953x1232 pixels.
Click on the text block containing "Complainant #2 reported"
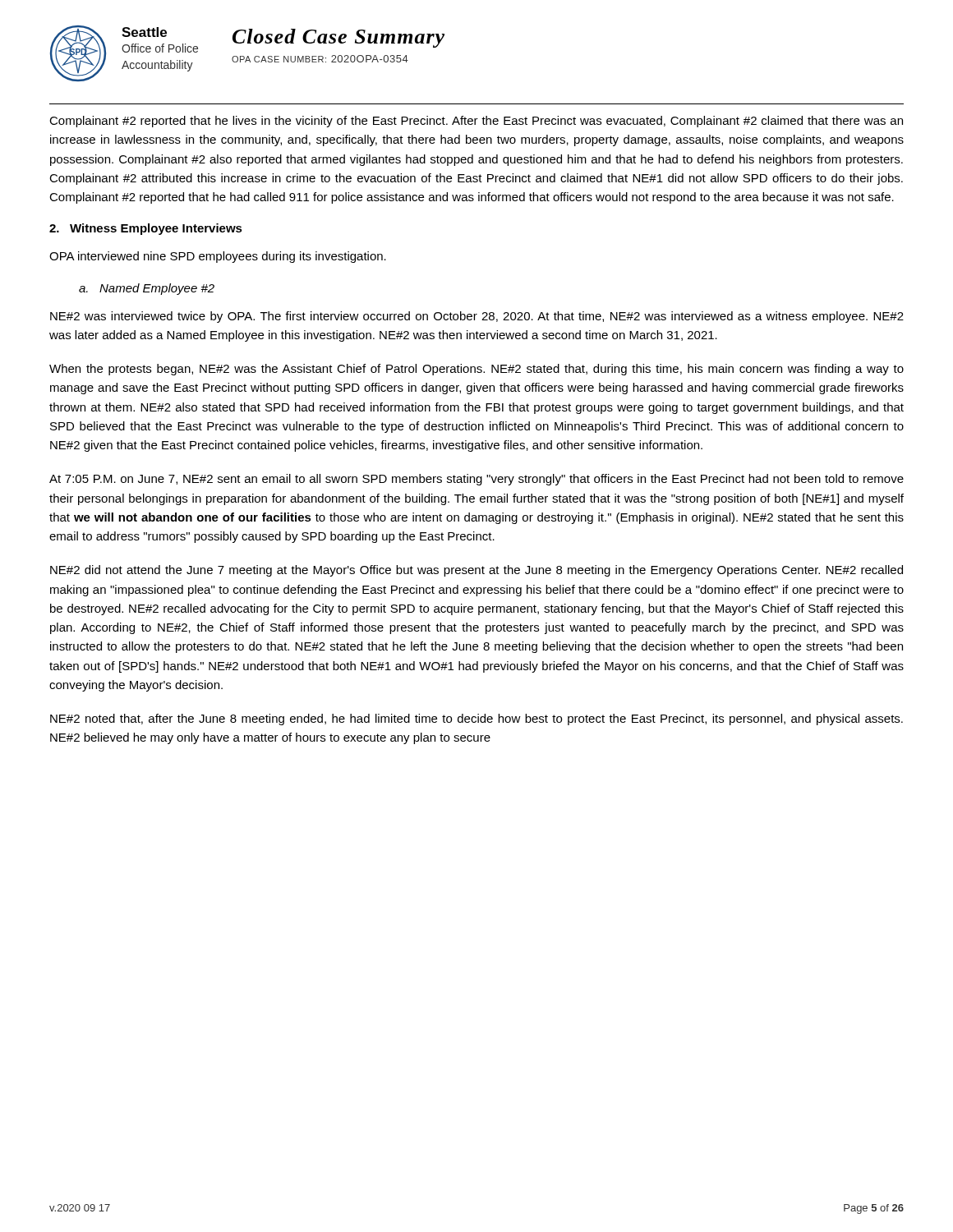(476, 158)
